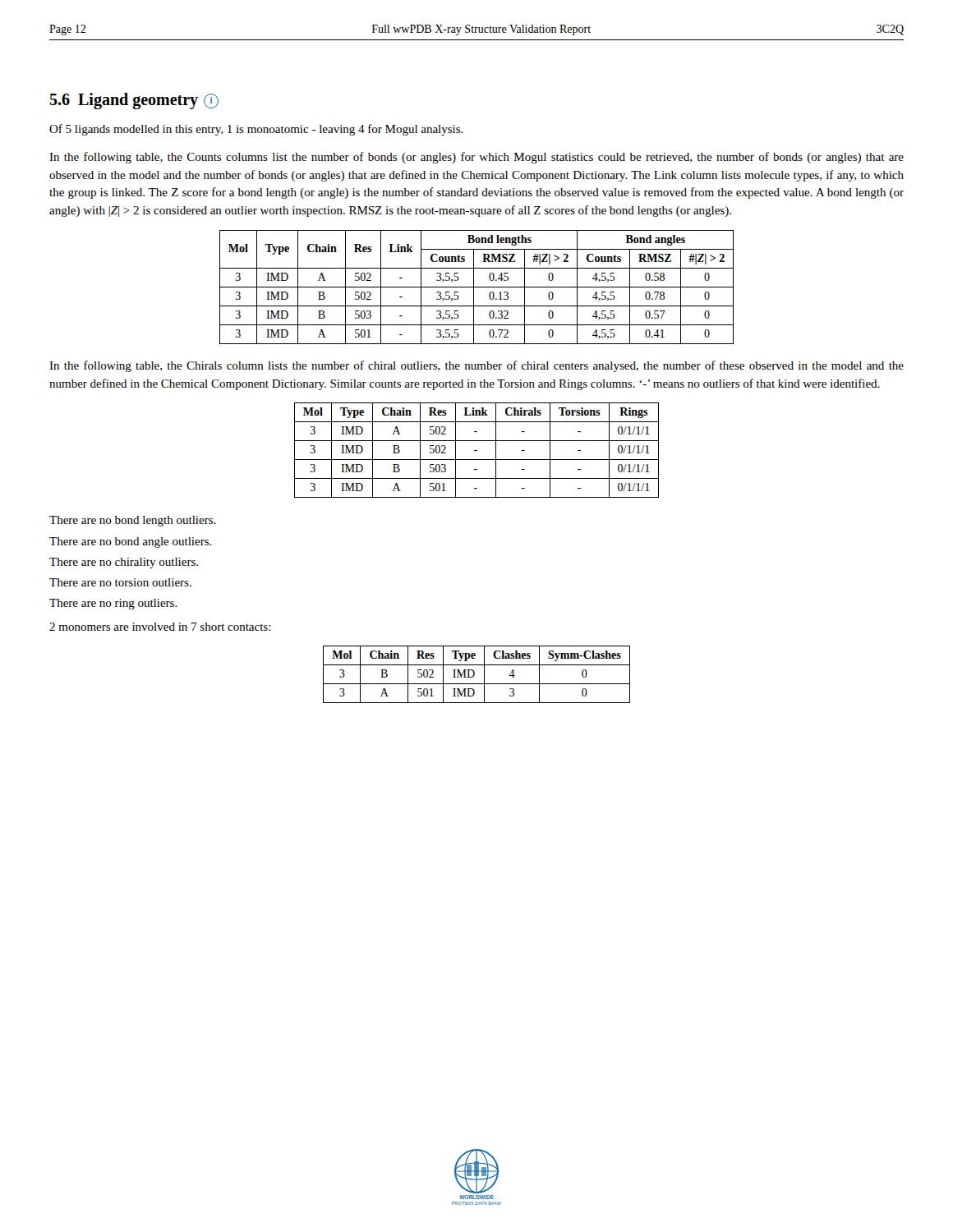Point to the region starting "There are no ring outliers."
The image size is (953, 1232).
point(113,604)
